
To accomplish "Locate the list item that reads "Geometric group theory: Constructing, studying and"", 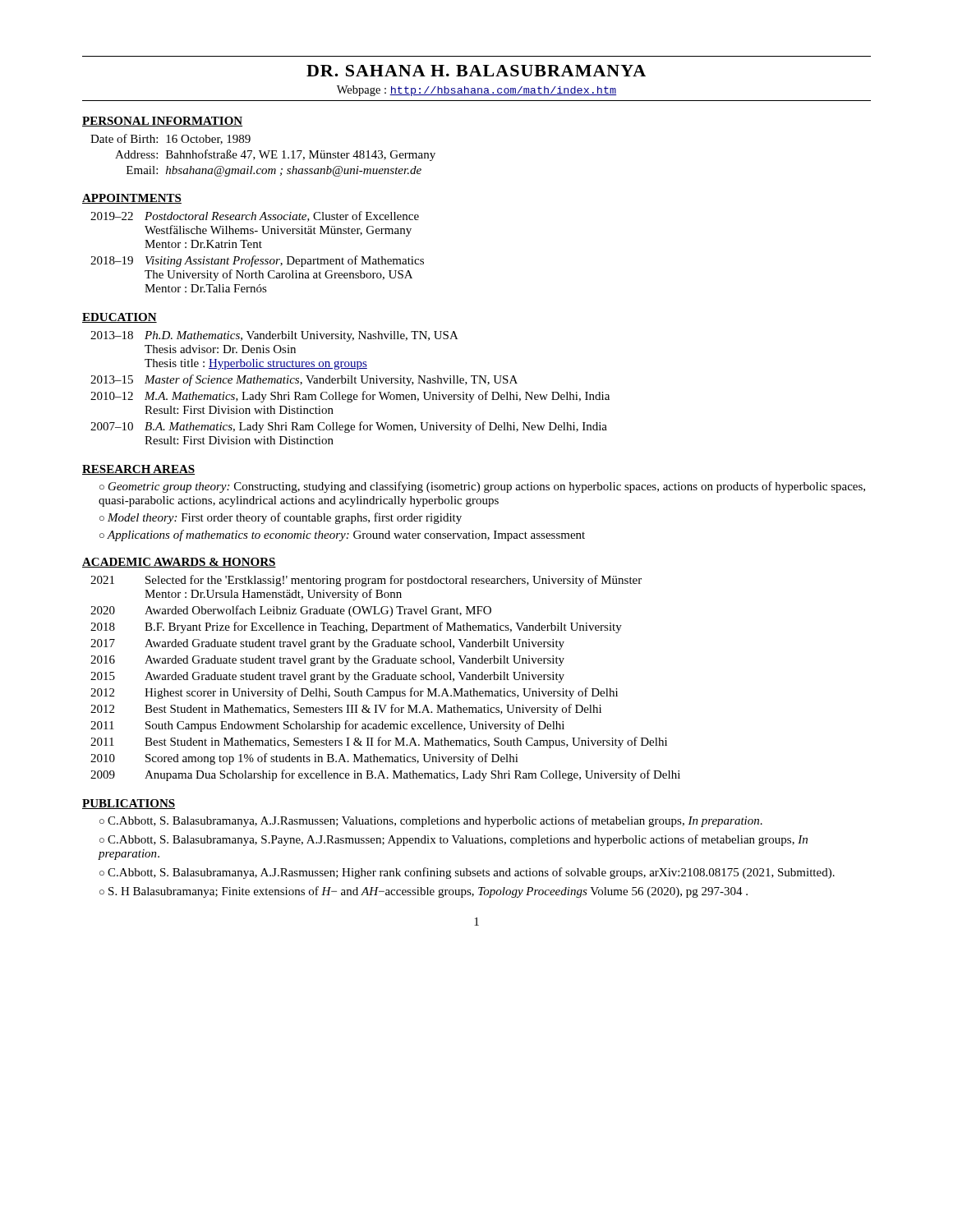I will pyautogui.click(x=482, y=493).
